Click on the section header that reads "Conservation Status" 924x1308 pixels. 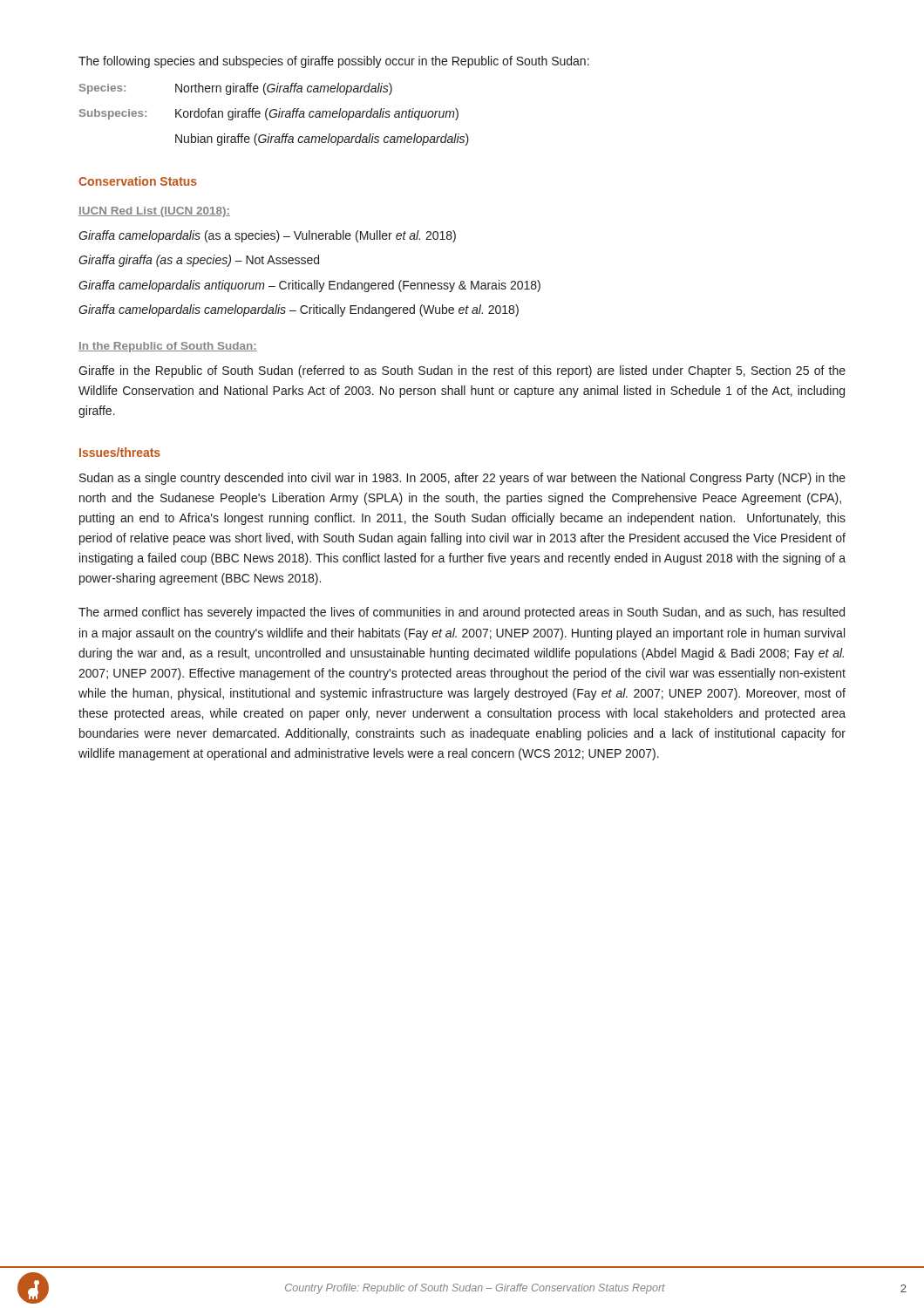click(x=138, y=181)
